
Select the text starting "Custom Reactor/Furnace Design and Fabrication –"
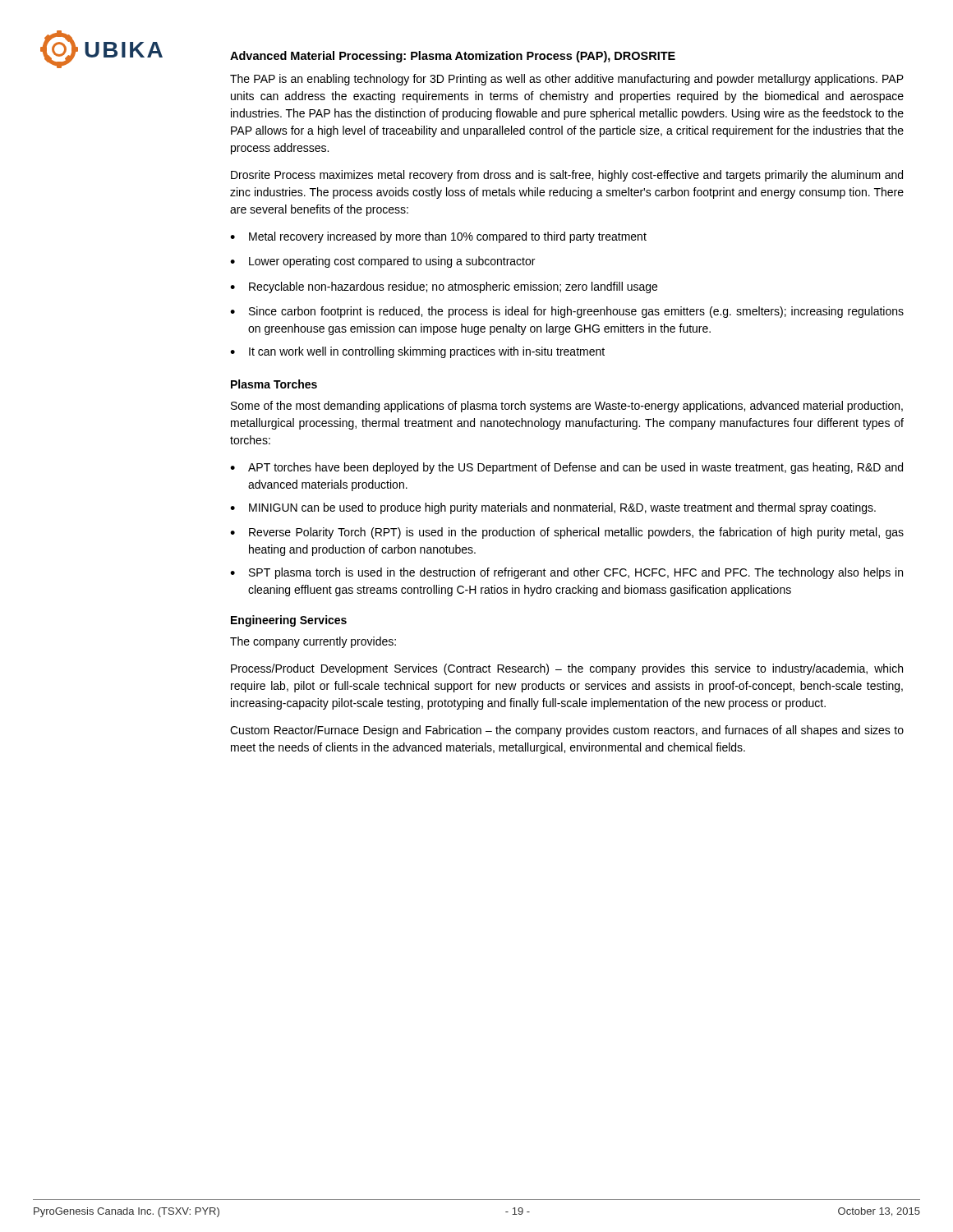point(567,739)
